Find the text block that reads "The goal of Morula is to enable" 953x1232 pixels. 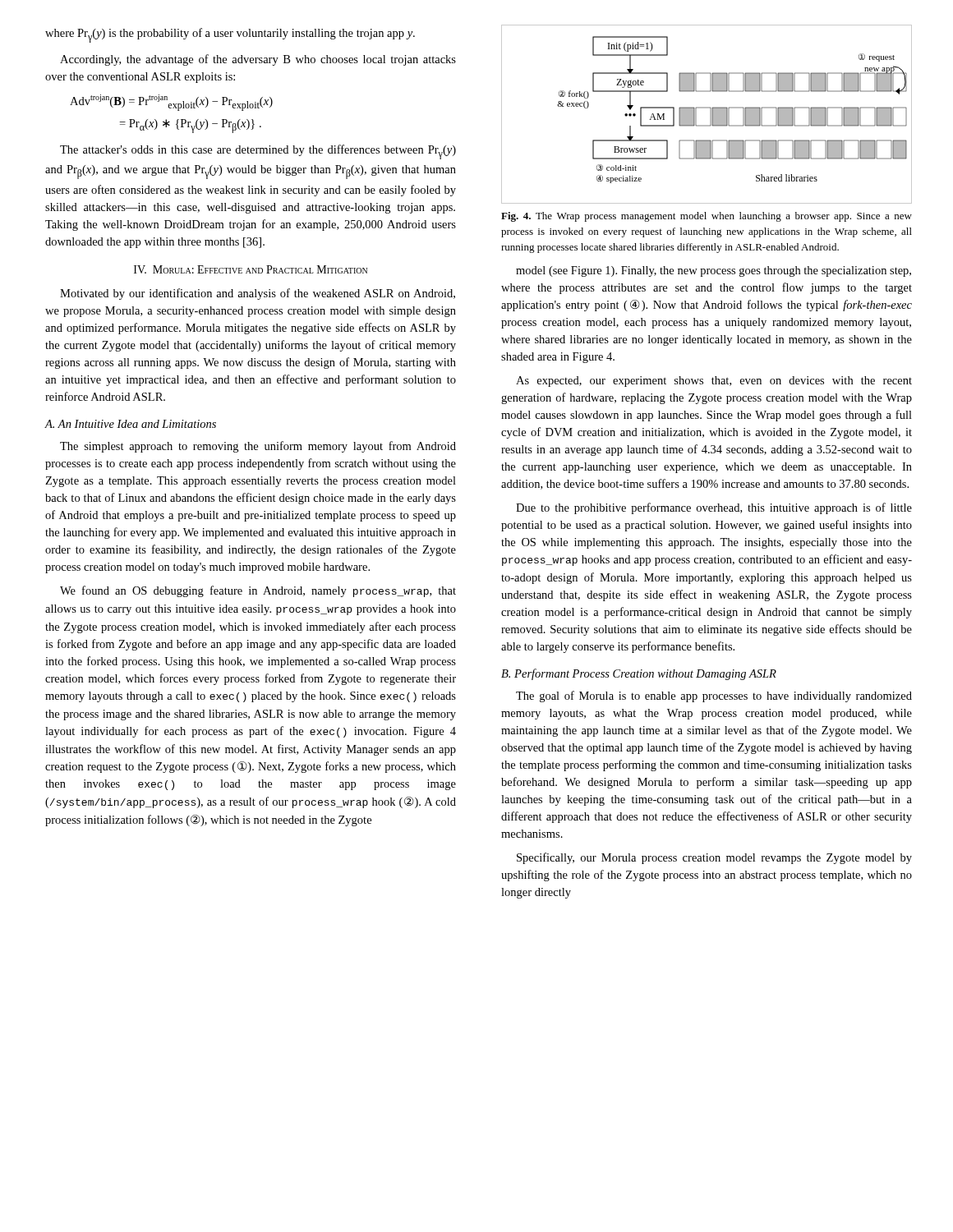point(707,765)
